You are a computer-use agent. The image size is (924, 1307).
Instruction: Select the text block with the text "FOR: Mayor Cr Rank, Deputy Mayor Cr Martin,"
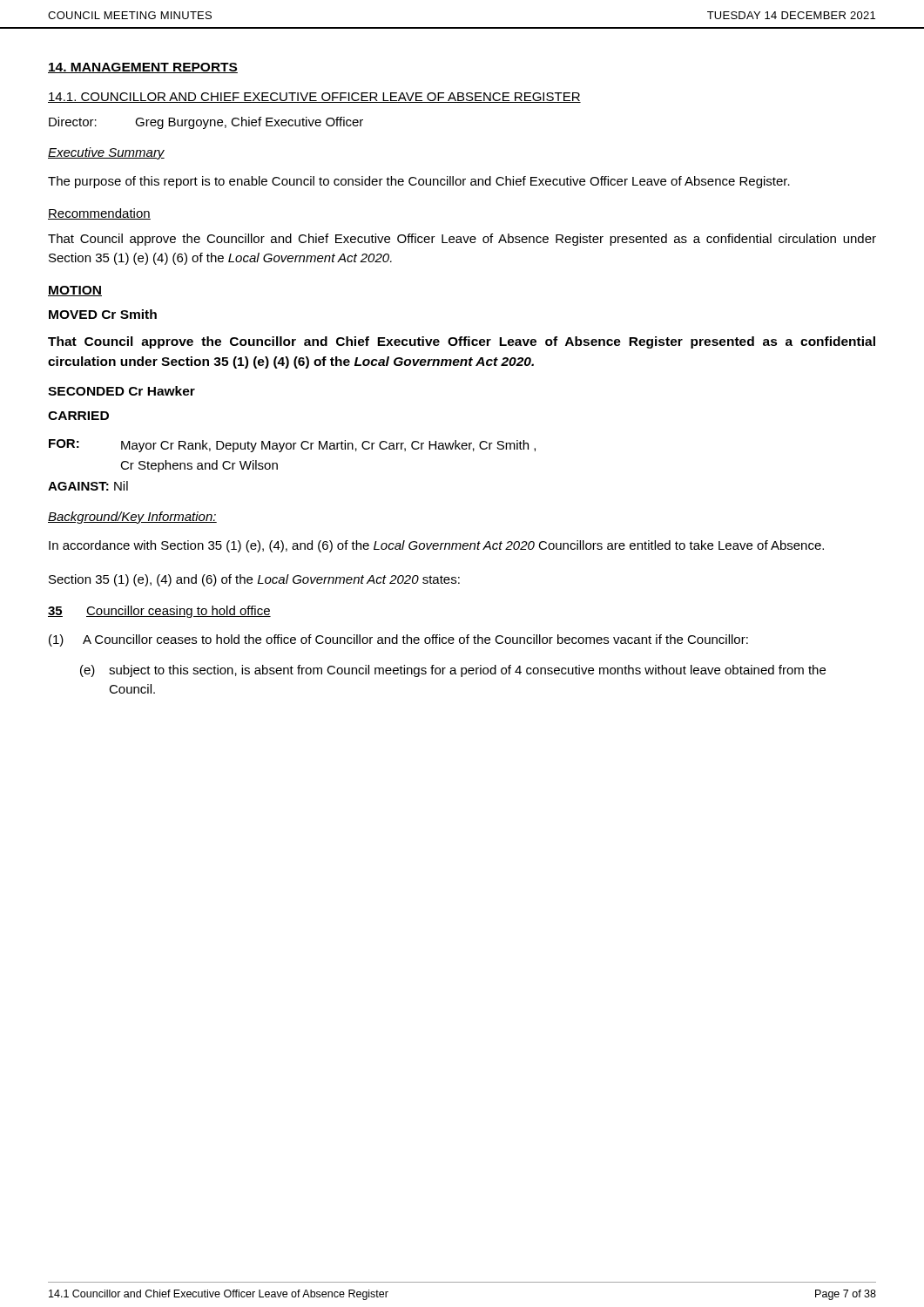coord(292,446)
